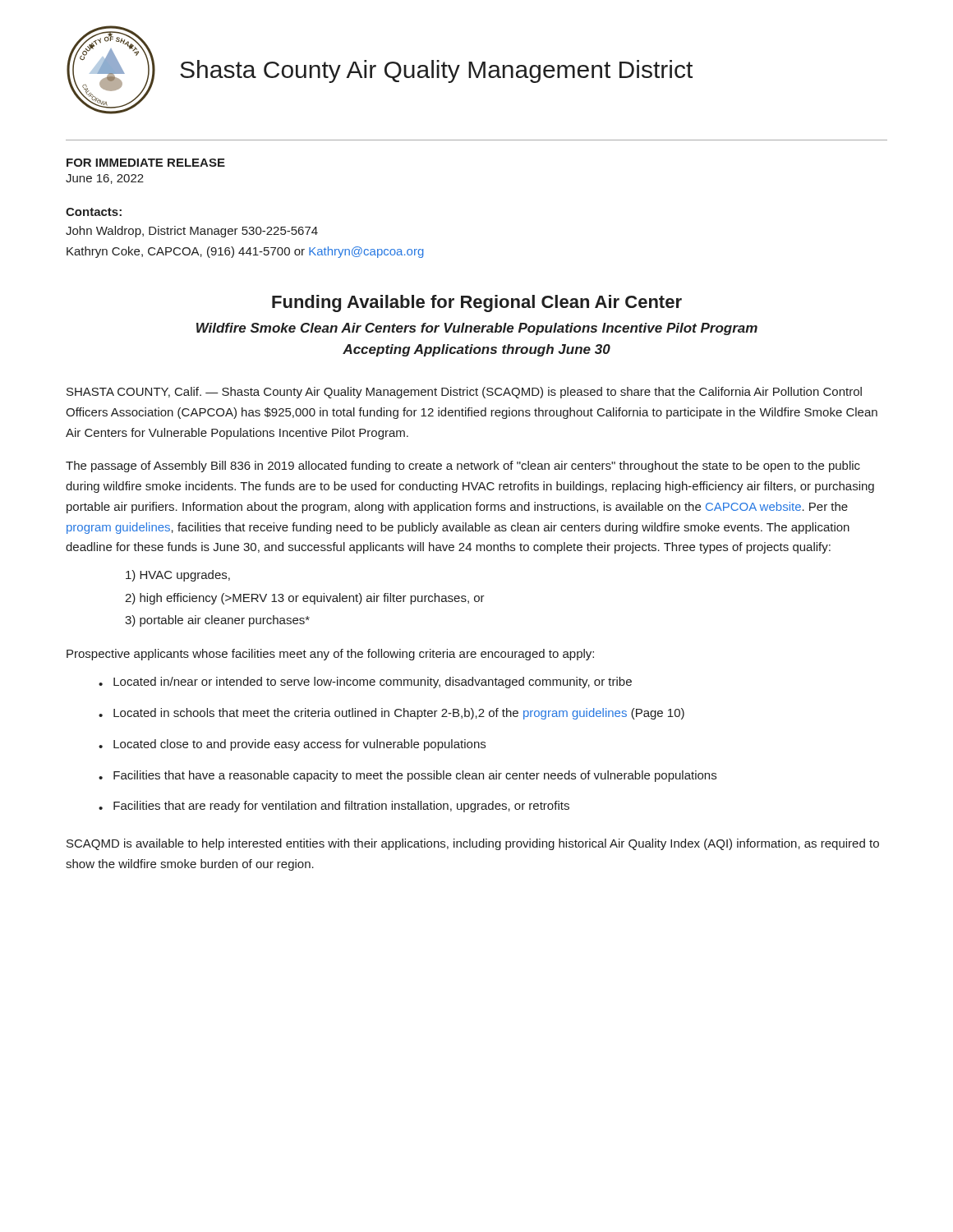Find the text starting "1) HVAC upgrades,"
The width and height of the screenshot is (953, 1232).
tap(178, 575)
